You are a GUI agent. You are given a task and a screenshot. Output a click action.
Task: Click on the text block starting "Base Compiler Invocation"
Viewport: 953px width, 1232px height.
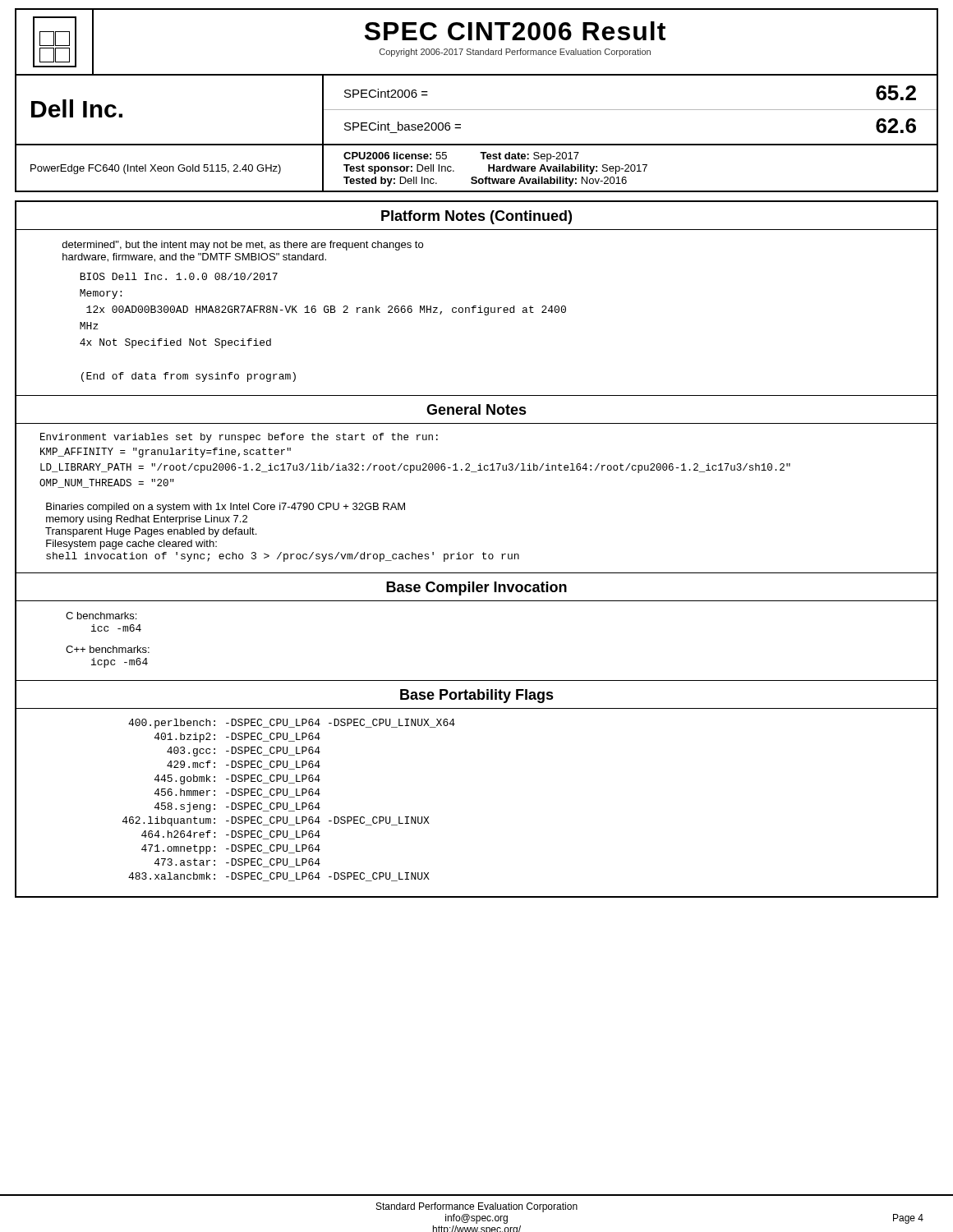click(476, 587)
